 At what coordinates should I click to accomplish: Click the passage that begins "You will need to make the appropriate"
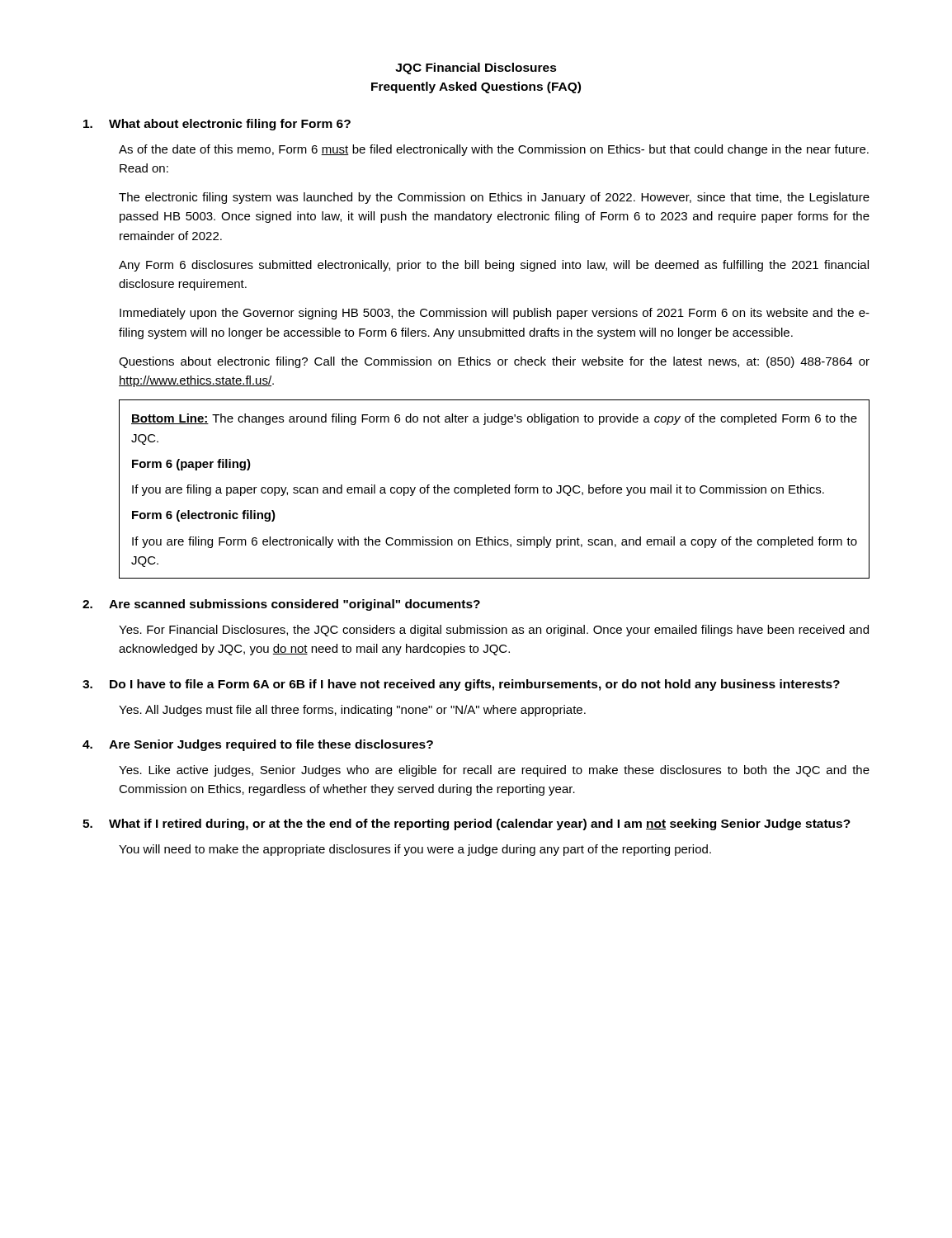[494, 849]
